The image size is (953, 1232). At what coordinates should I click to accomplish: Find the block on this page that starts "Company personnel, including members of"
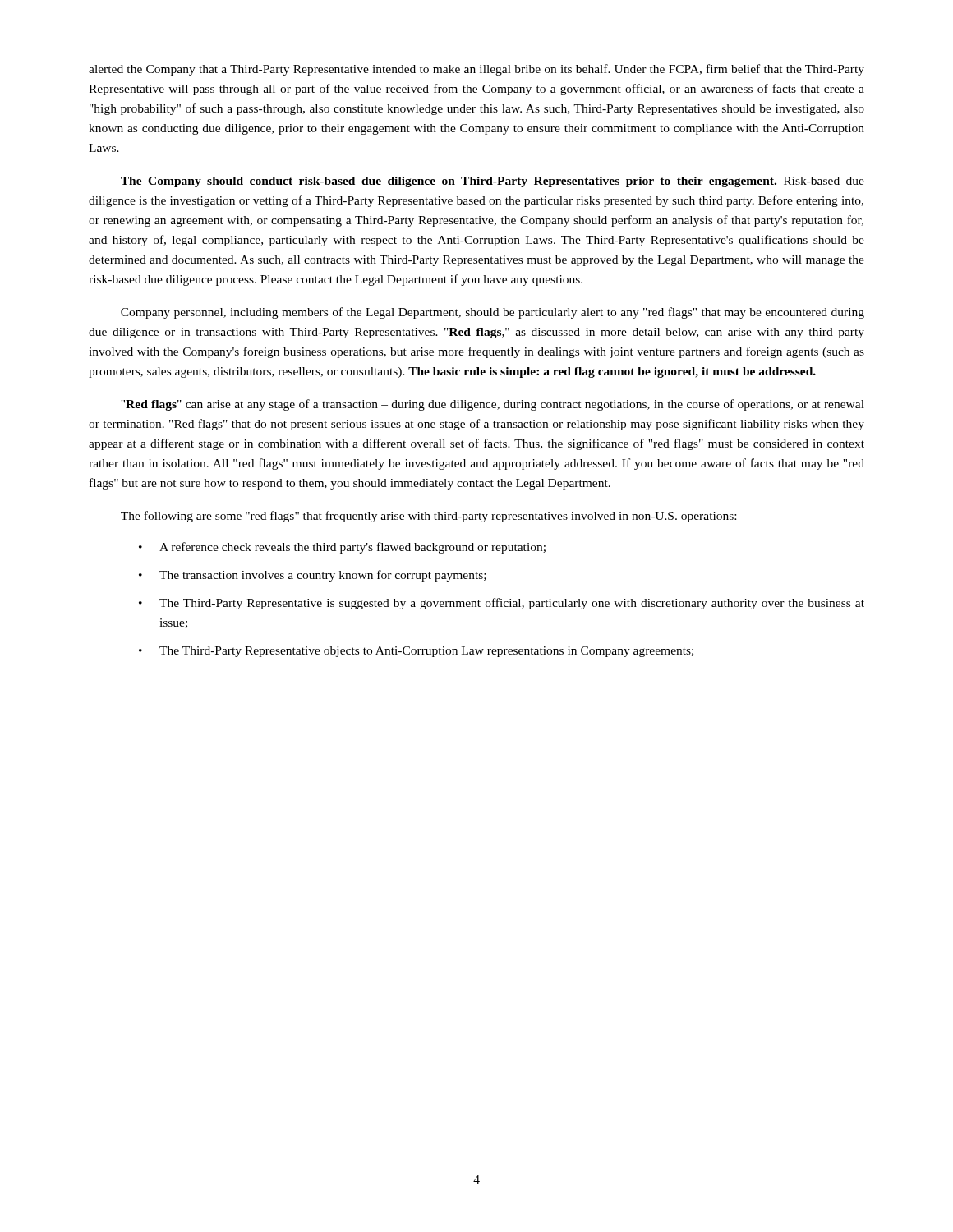(476, 341)
